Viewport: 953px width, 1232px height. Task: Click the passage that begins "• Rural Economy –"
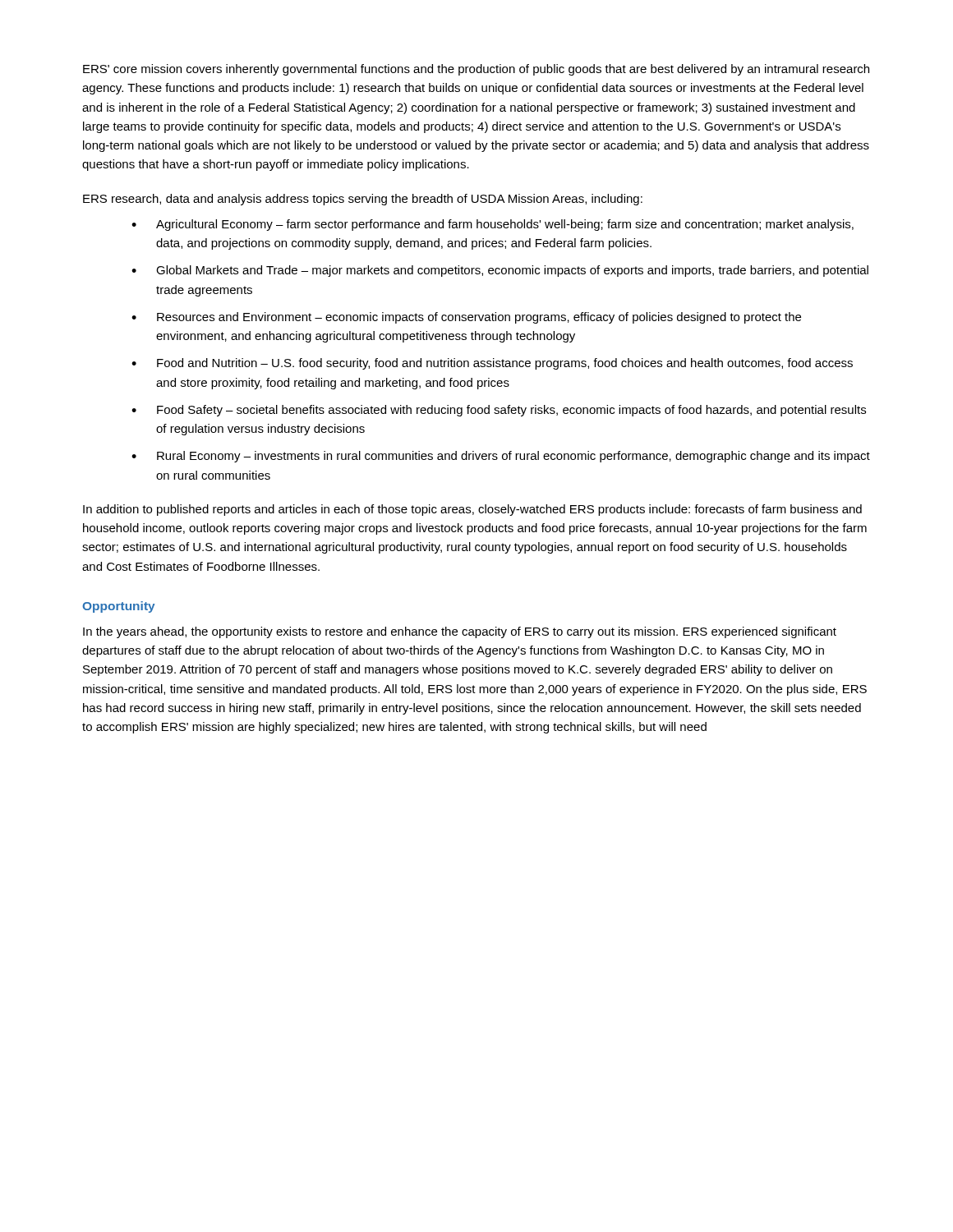click(x=501, y=465)
